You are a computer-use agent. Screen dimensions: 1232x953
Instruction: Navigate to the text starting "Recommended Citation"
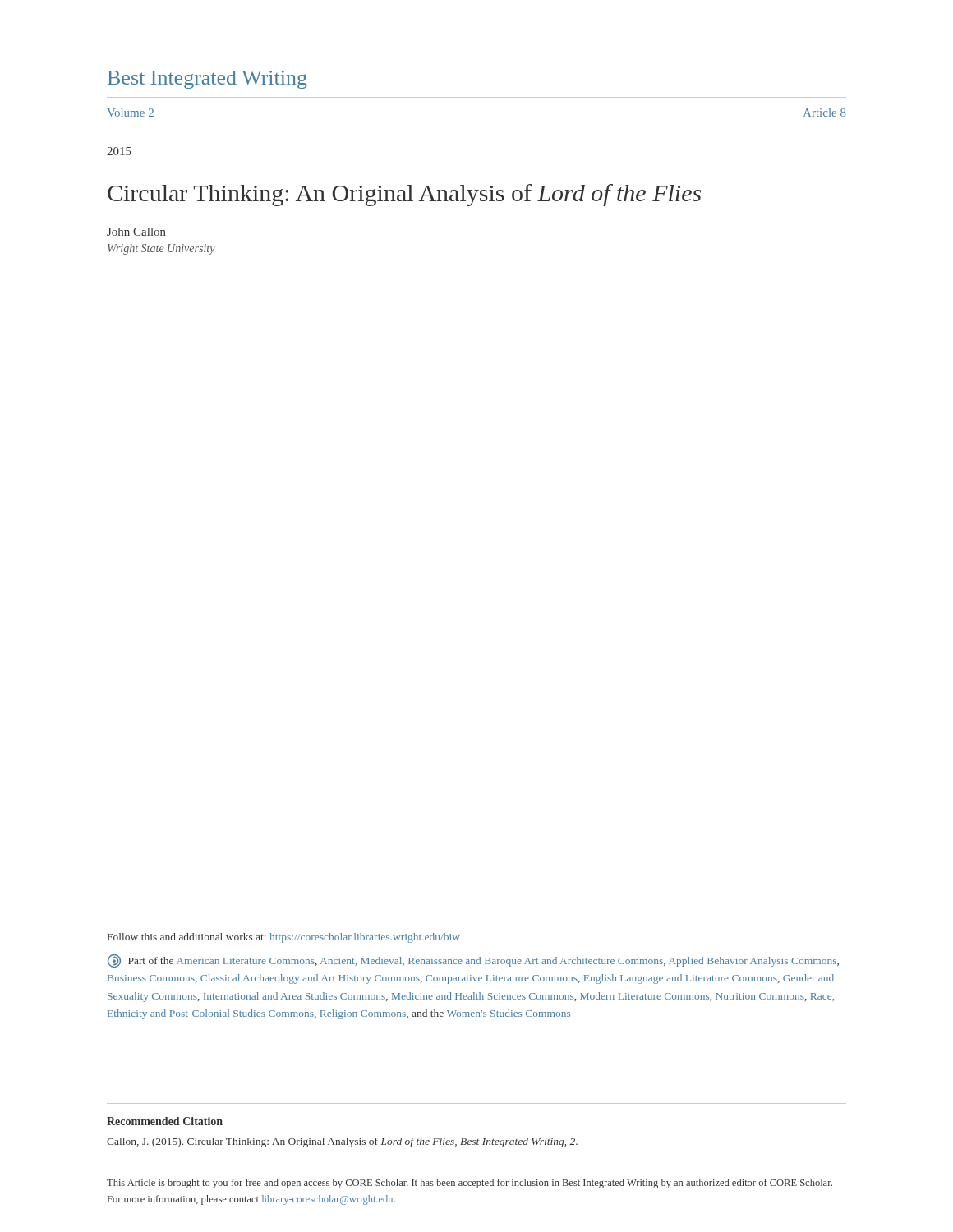coord(165,1121)
